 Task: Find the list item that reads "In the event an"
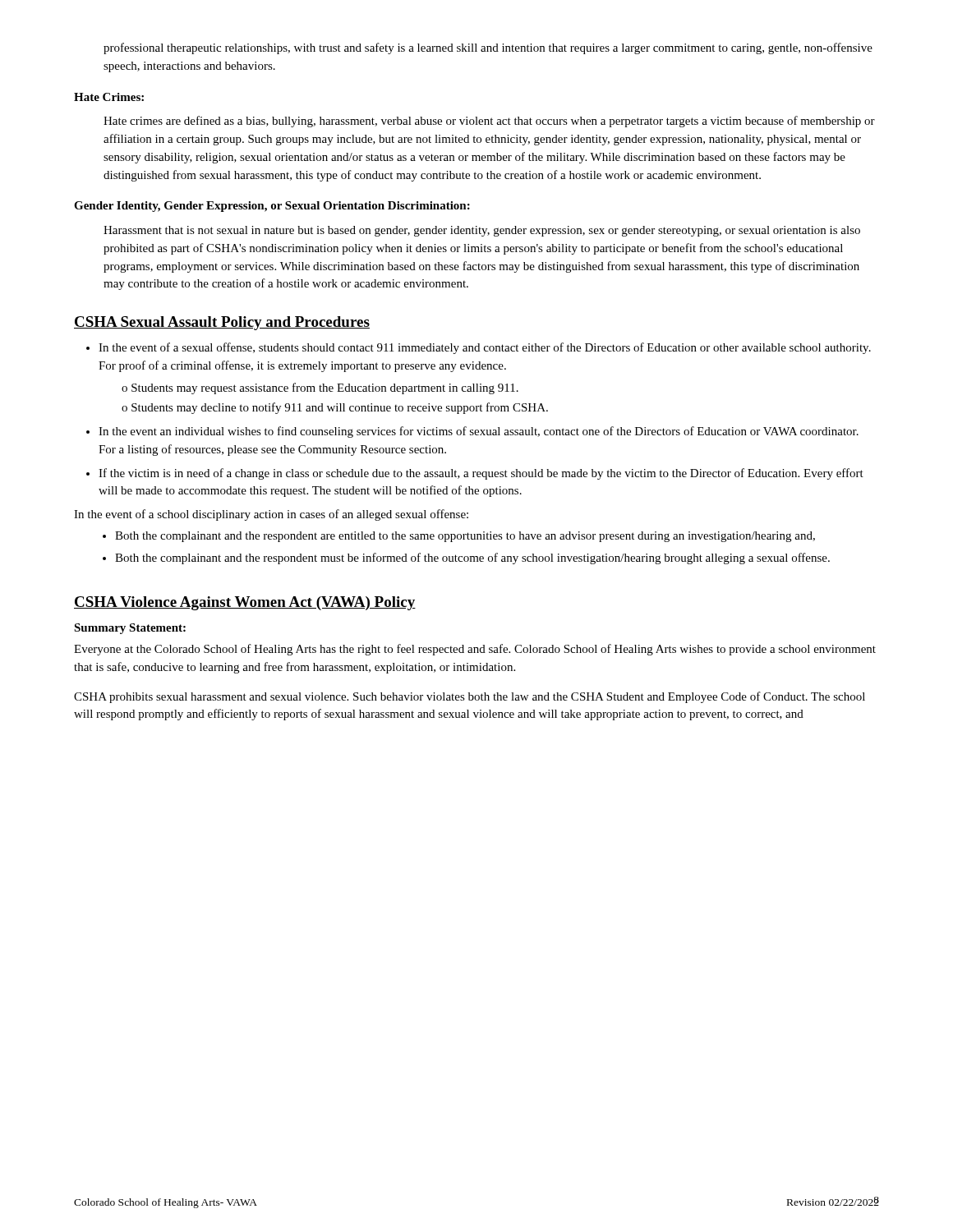(479, 440)
